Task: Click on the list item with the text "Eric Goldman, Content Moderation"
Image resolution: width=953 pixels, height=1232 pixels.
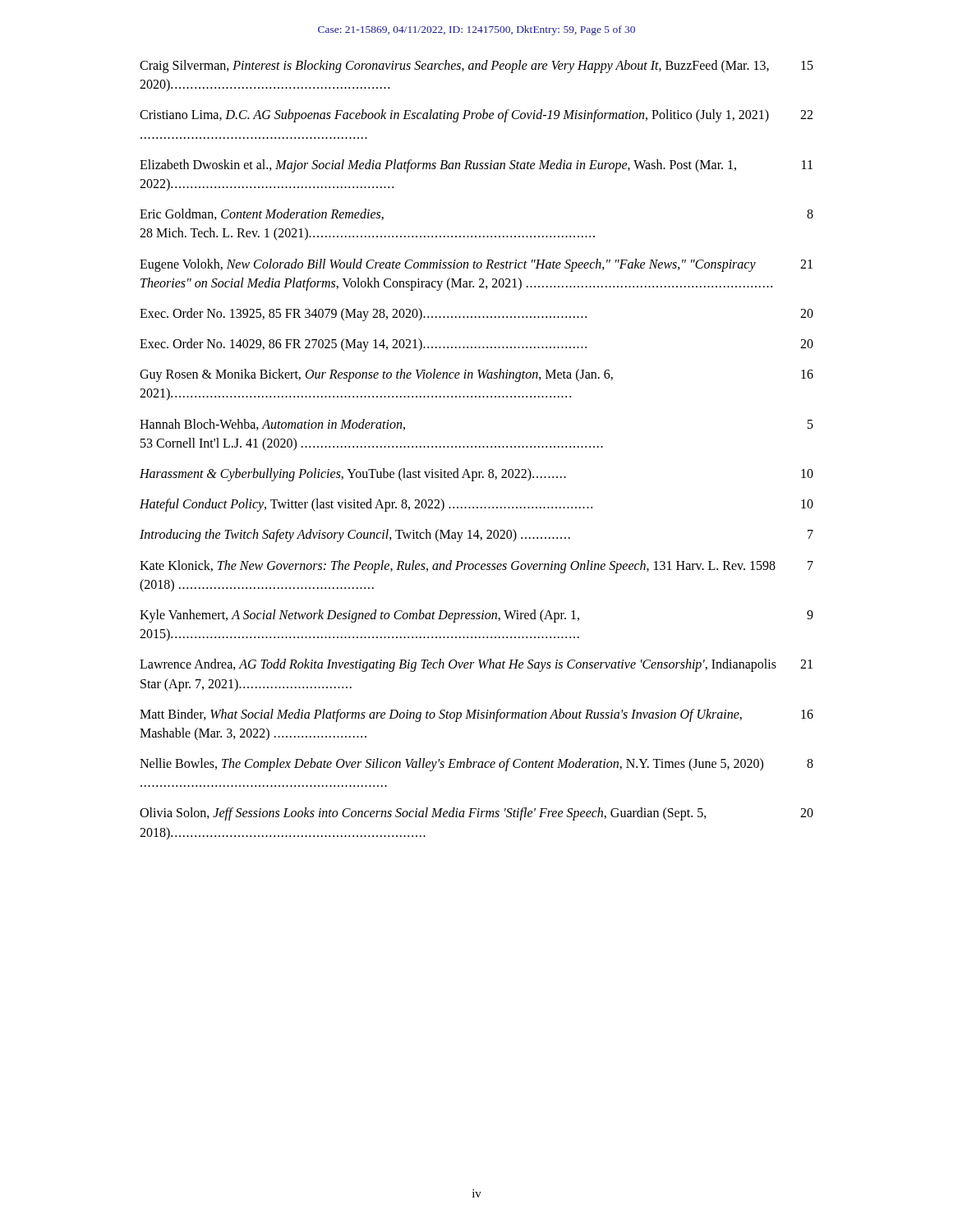Action: click(x=476, y=224)
